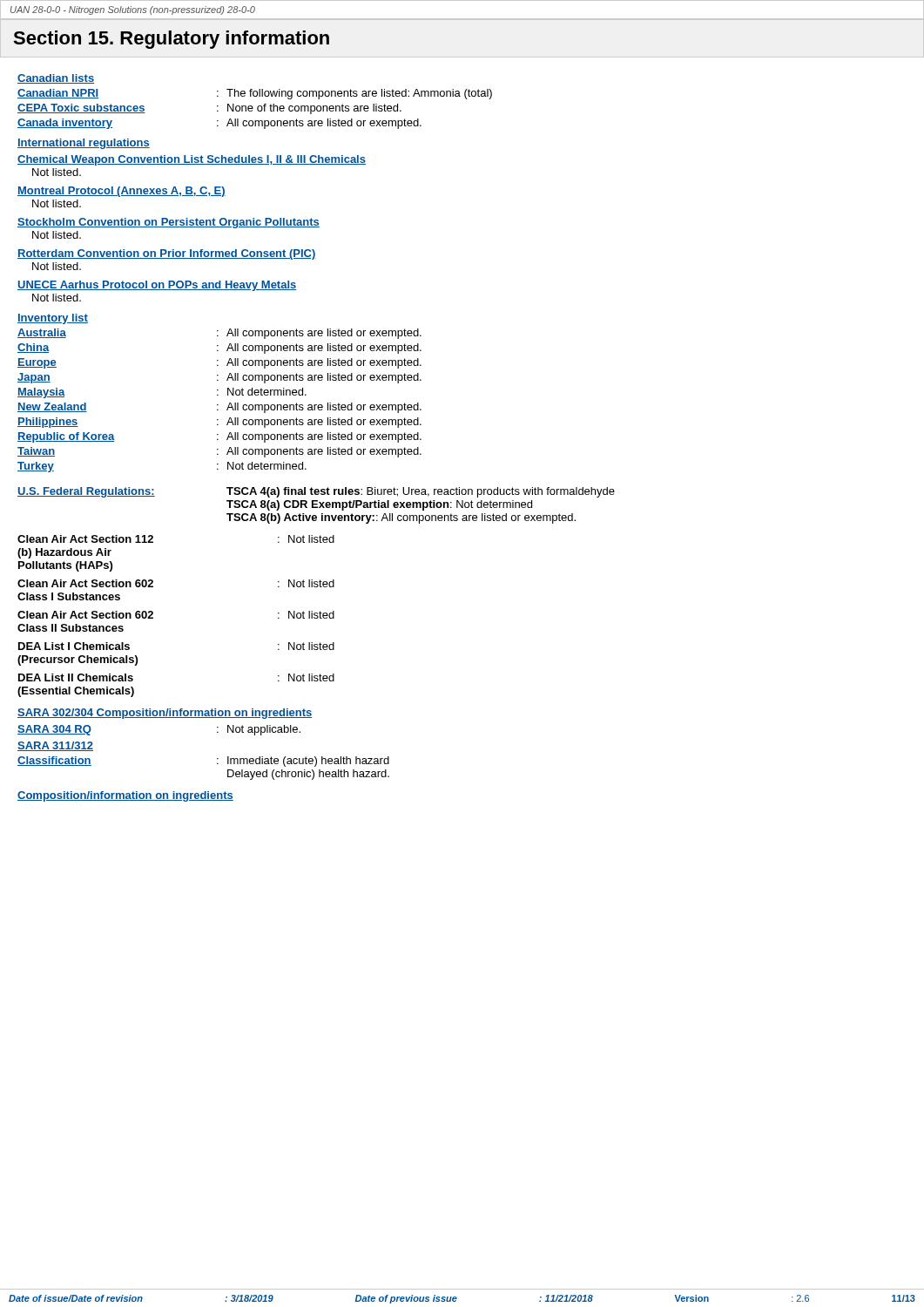The width and height of the screenshot is (924, 1307).
Task: Locate the title containing "Section 15. Regulatory"
Action: pos(172,38)
